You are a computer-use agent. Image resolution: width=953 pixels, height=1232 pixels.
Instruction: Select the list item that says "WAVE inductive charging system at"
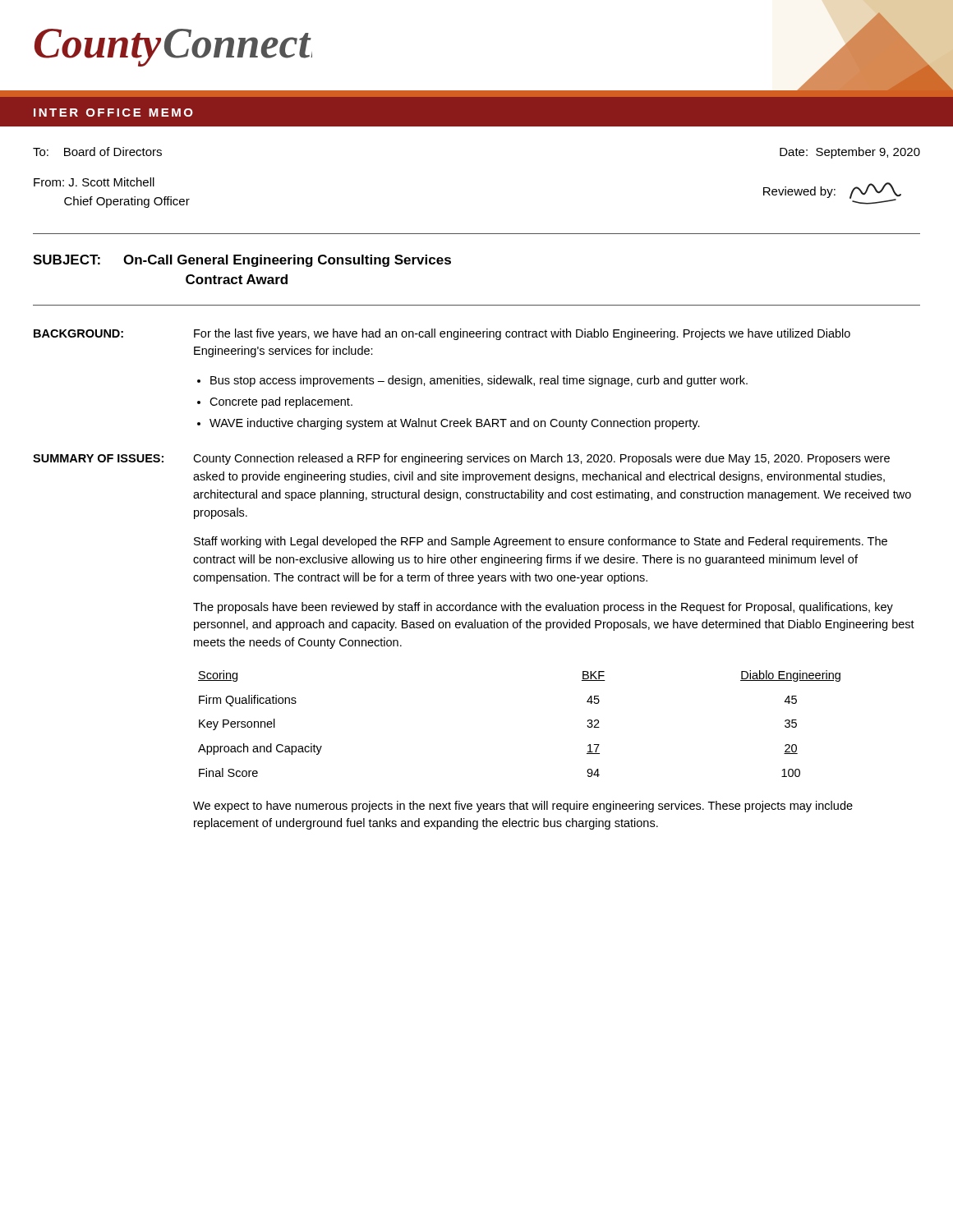click(455, 423)
